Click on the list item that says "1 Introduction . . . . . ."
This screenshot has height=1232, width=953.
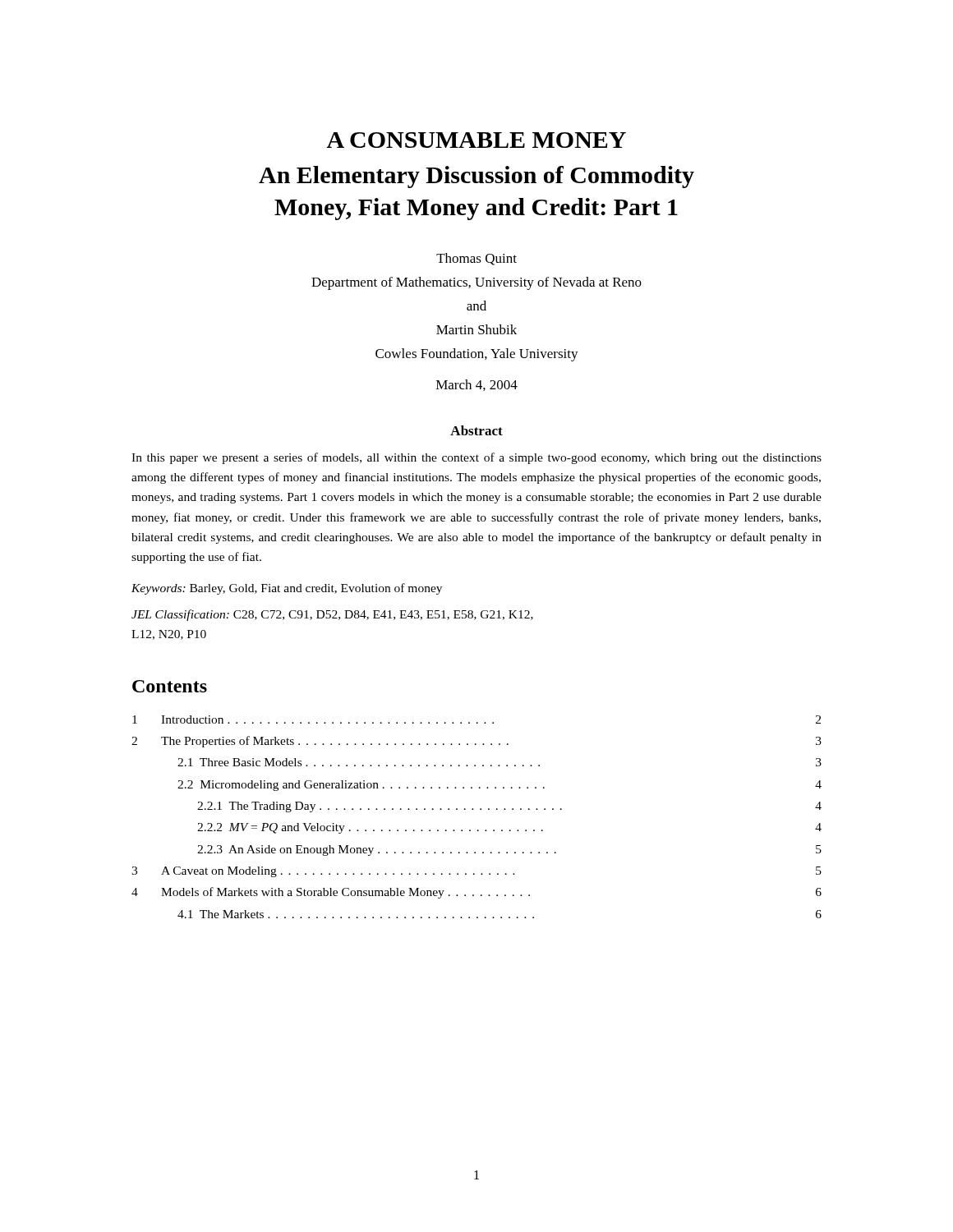pyautogui.click(x=476, y=719)
